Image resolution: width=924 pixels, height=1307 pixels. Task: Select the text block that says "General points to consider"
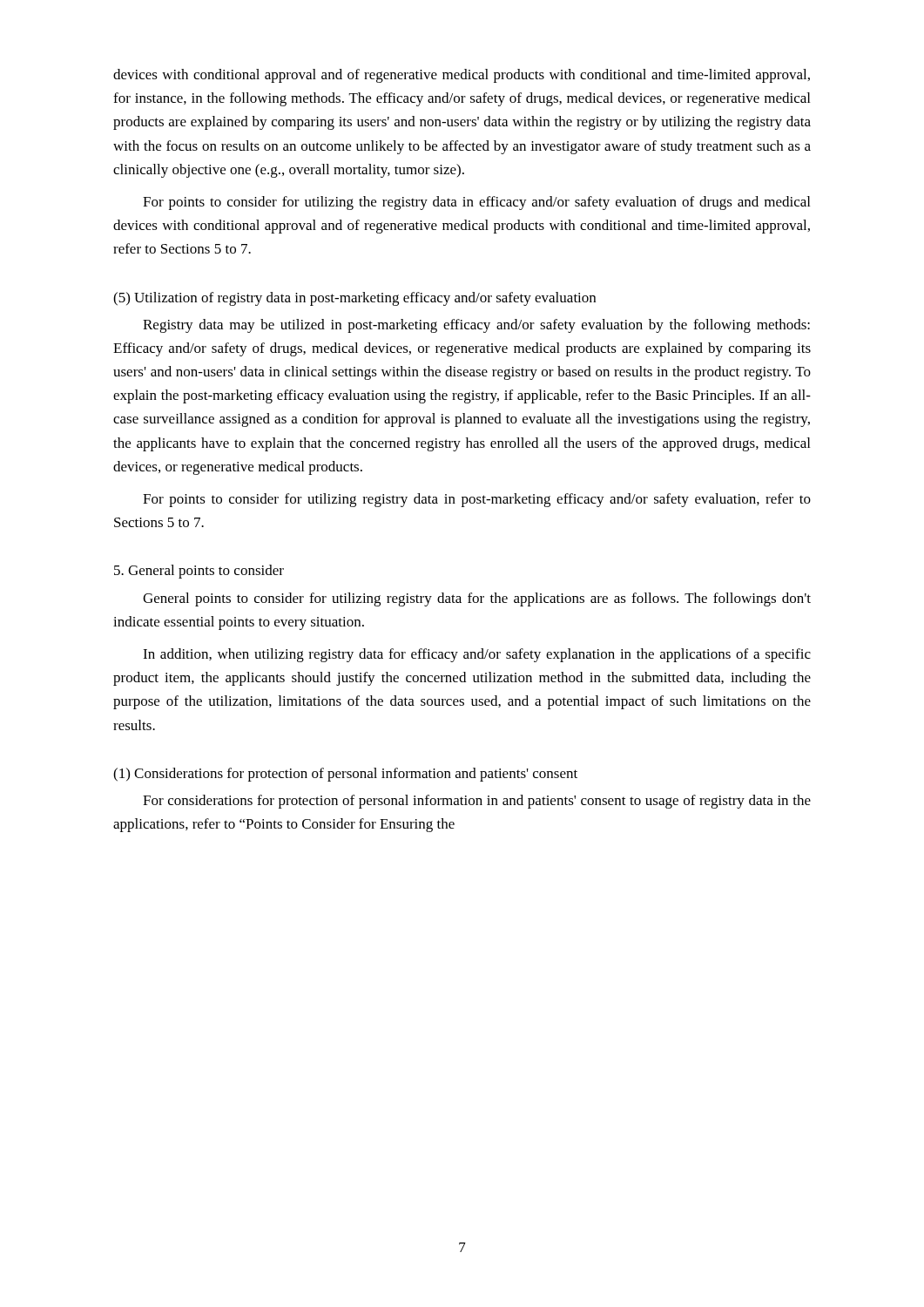coord(462,610)
